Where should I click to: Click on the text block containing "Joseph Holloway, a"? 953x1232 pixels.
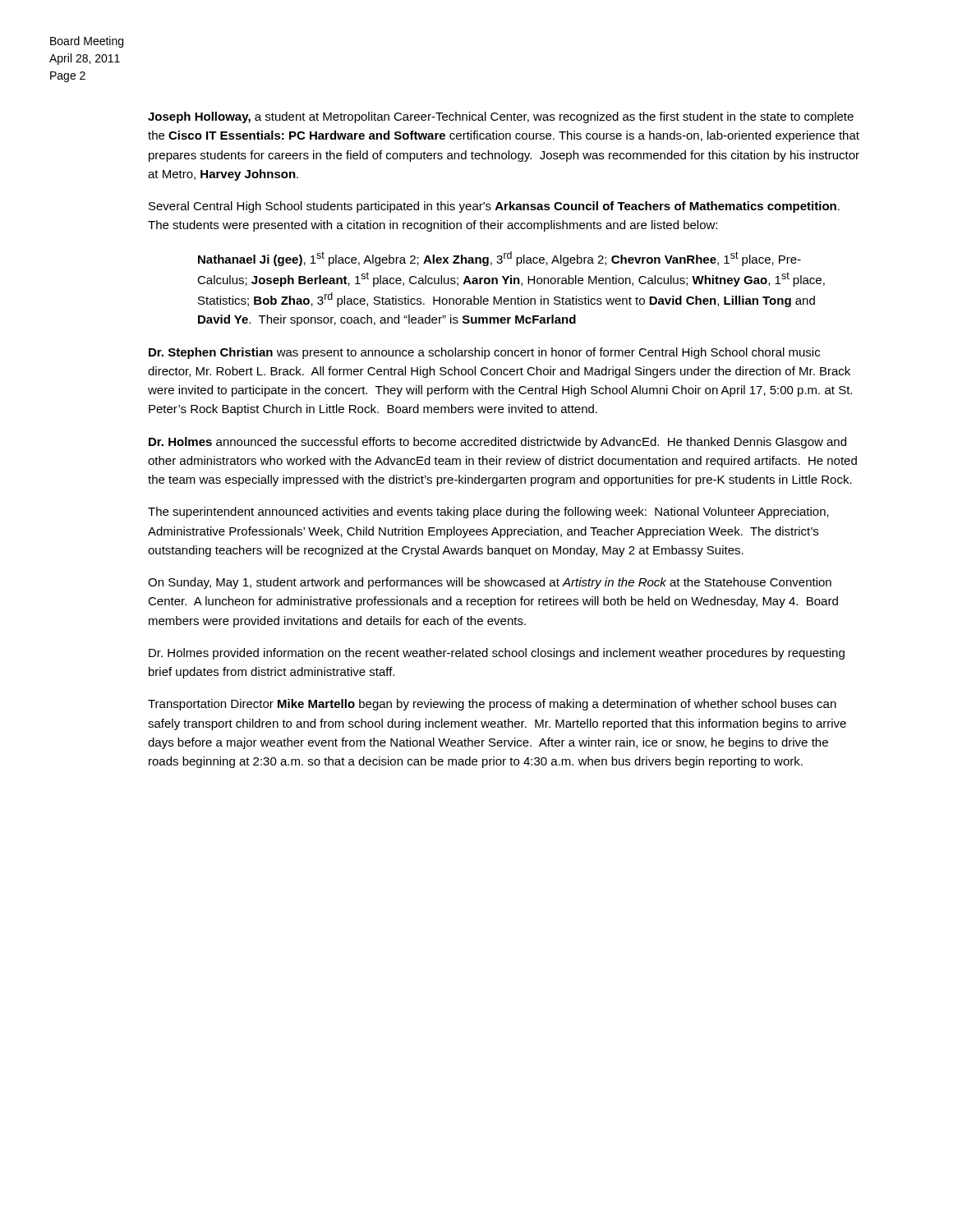pos(504,145)
